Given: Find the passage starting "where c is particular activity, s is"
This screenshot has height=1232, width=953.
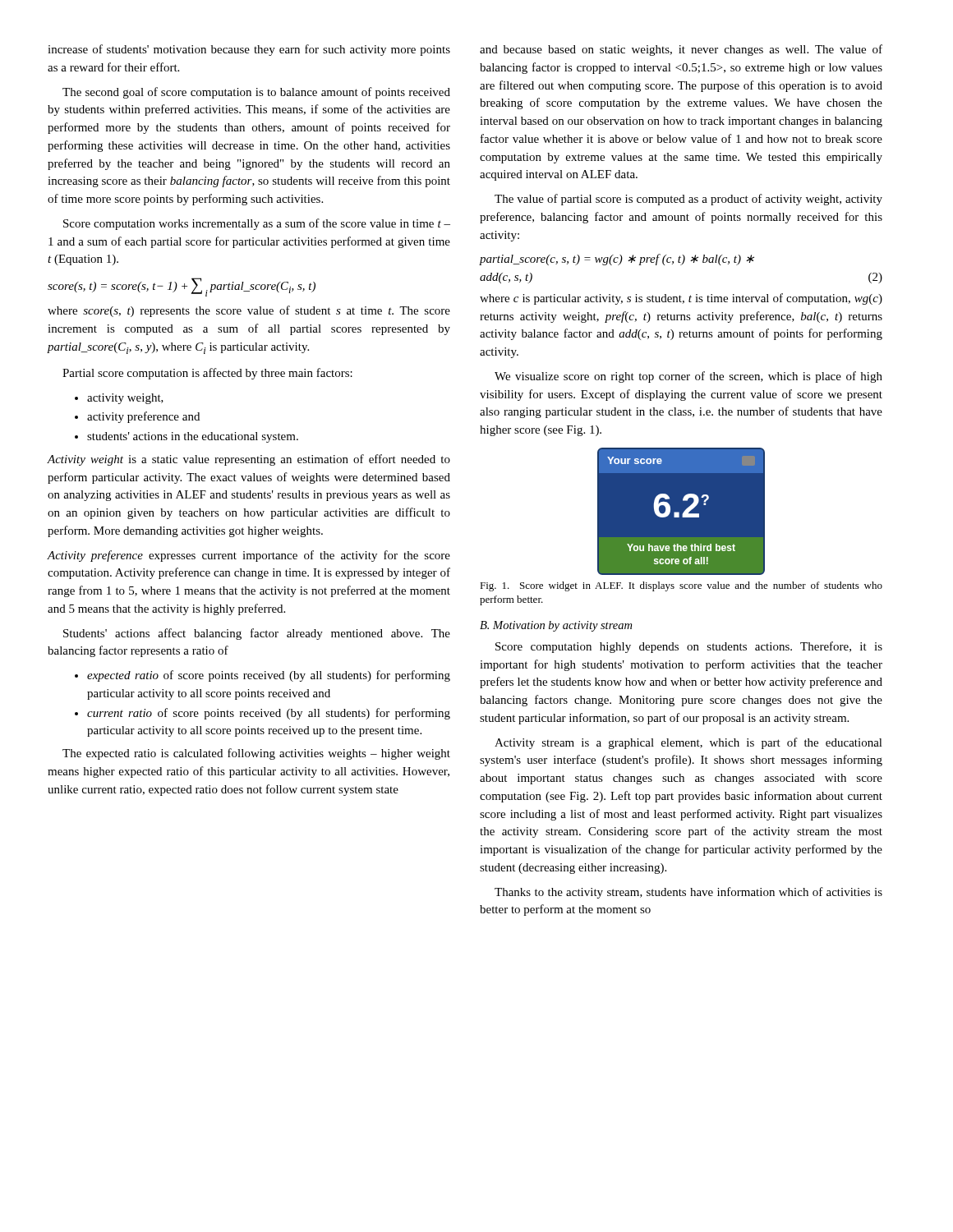Looking at the screenshot, I should point(681,364).
